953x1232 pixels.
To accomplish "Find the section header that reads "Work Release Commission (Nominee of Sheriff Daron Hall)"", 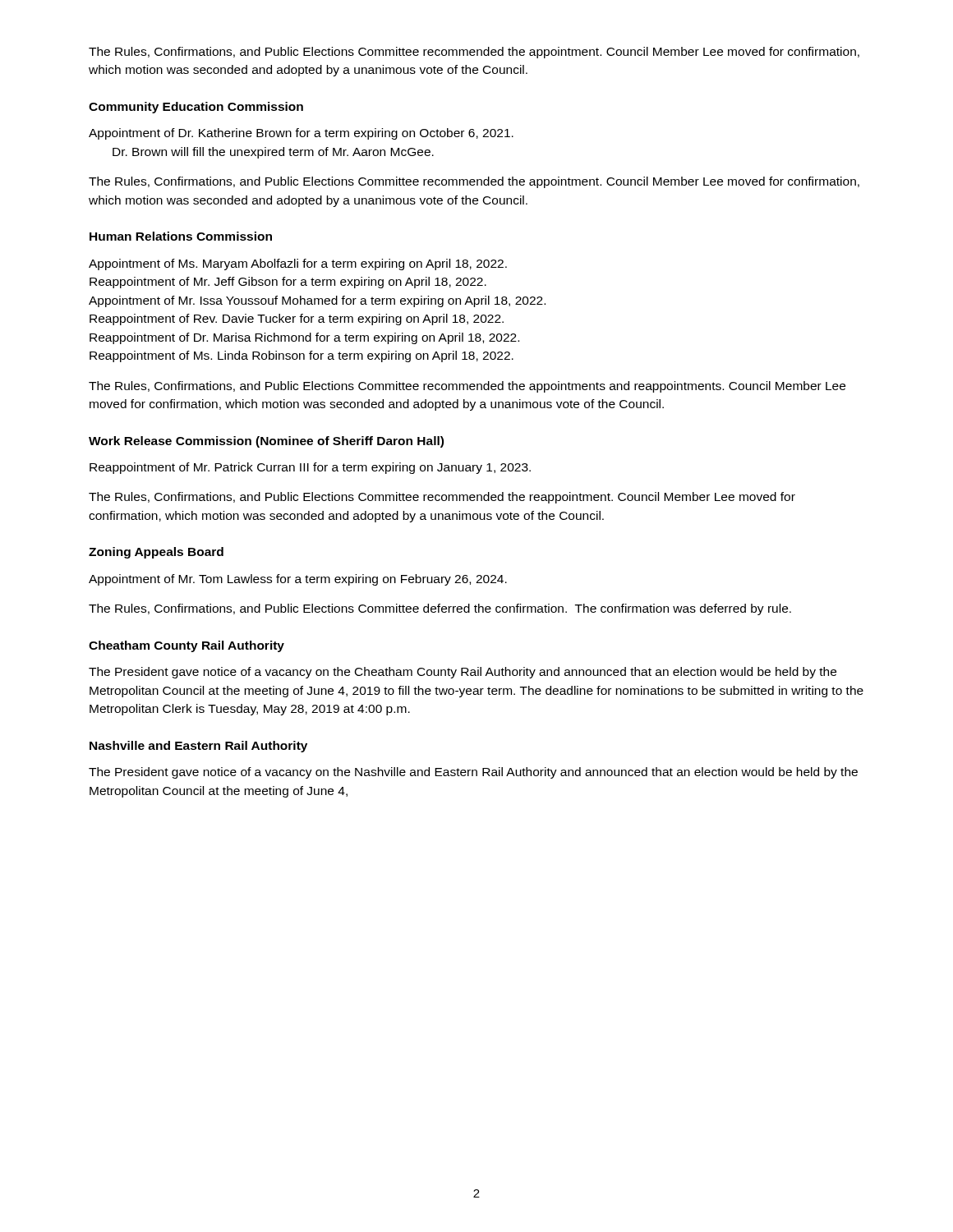I will [267, 440].
